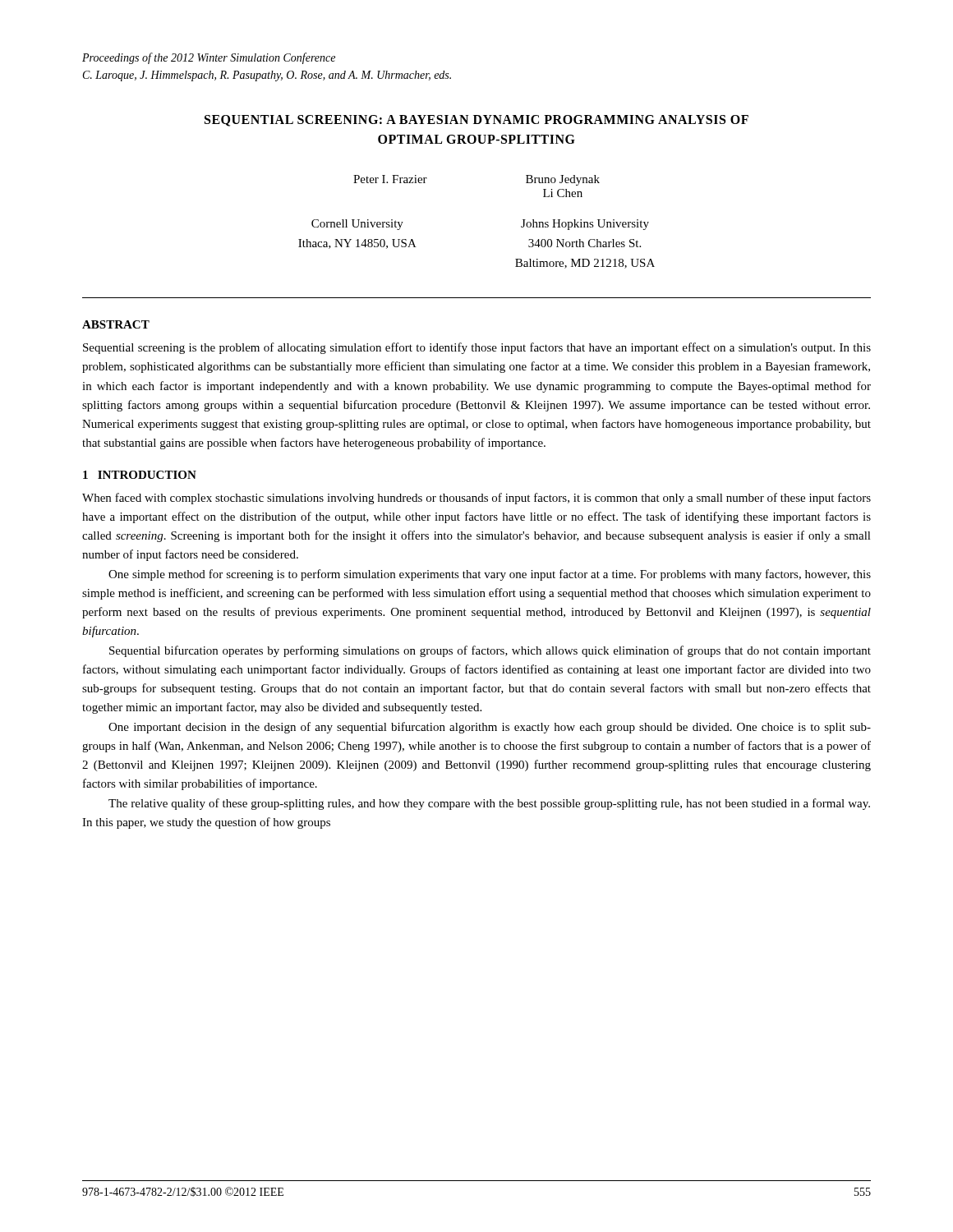Click on the passage starting "Johns Hopkins University 3400 North Charles"

coord(585,243)
